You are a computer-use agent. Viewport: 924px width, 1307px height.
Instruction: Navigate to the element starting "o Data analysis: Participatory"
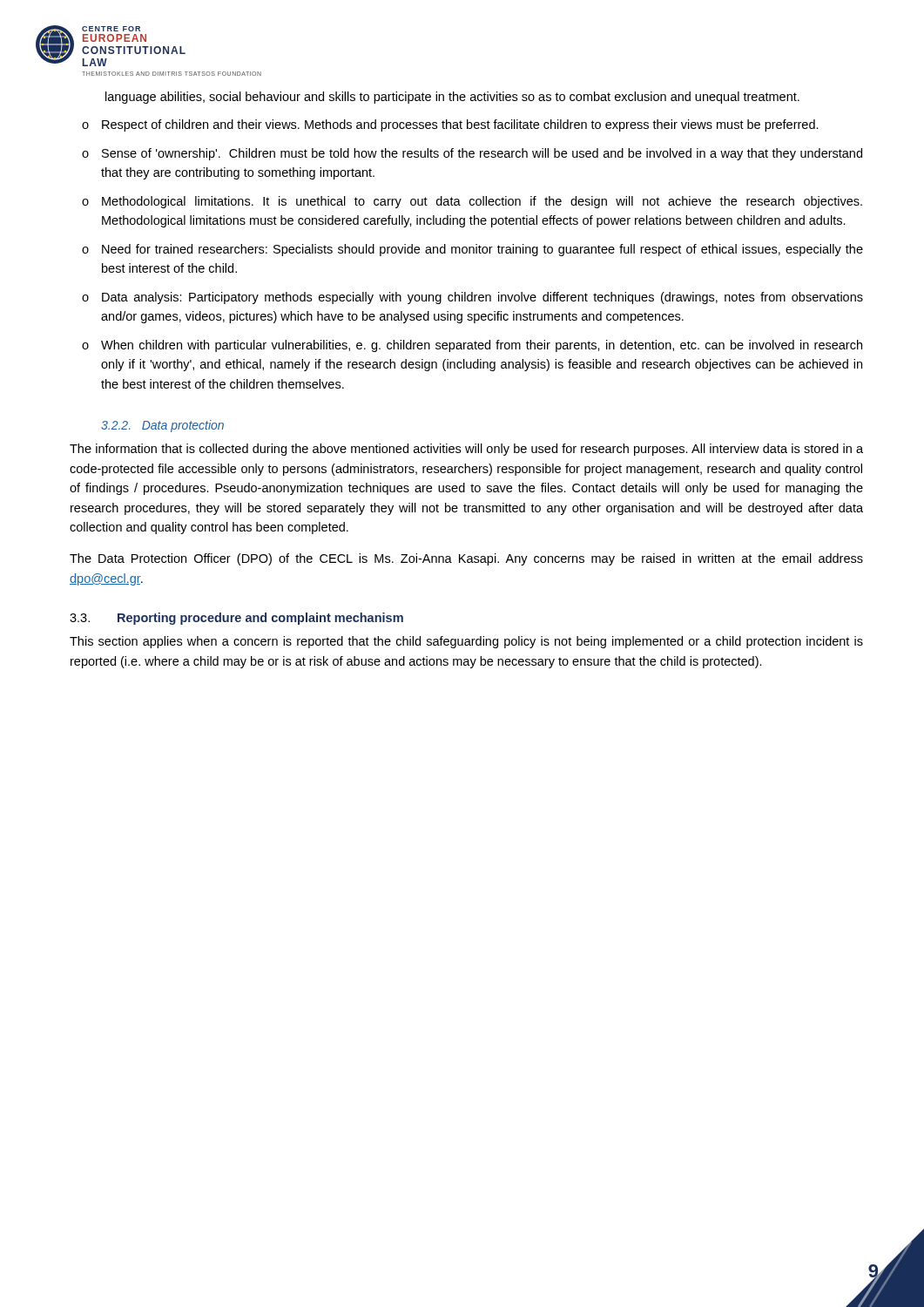point(466,307)
